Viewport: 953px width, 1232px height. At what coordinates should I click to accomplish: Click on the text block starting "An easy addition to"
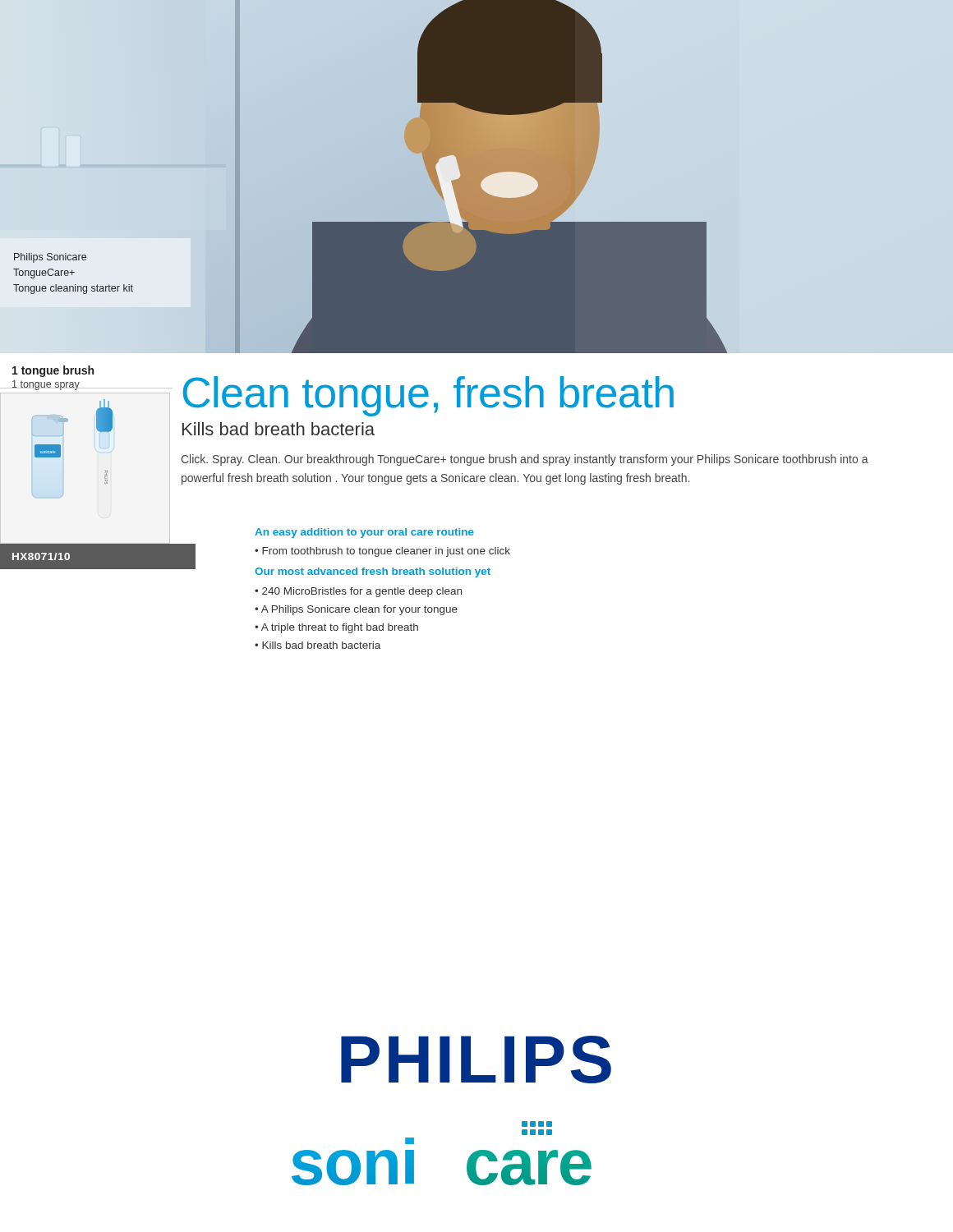(364, 532)
